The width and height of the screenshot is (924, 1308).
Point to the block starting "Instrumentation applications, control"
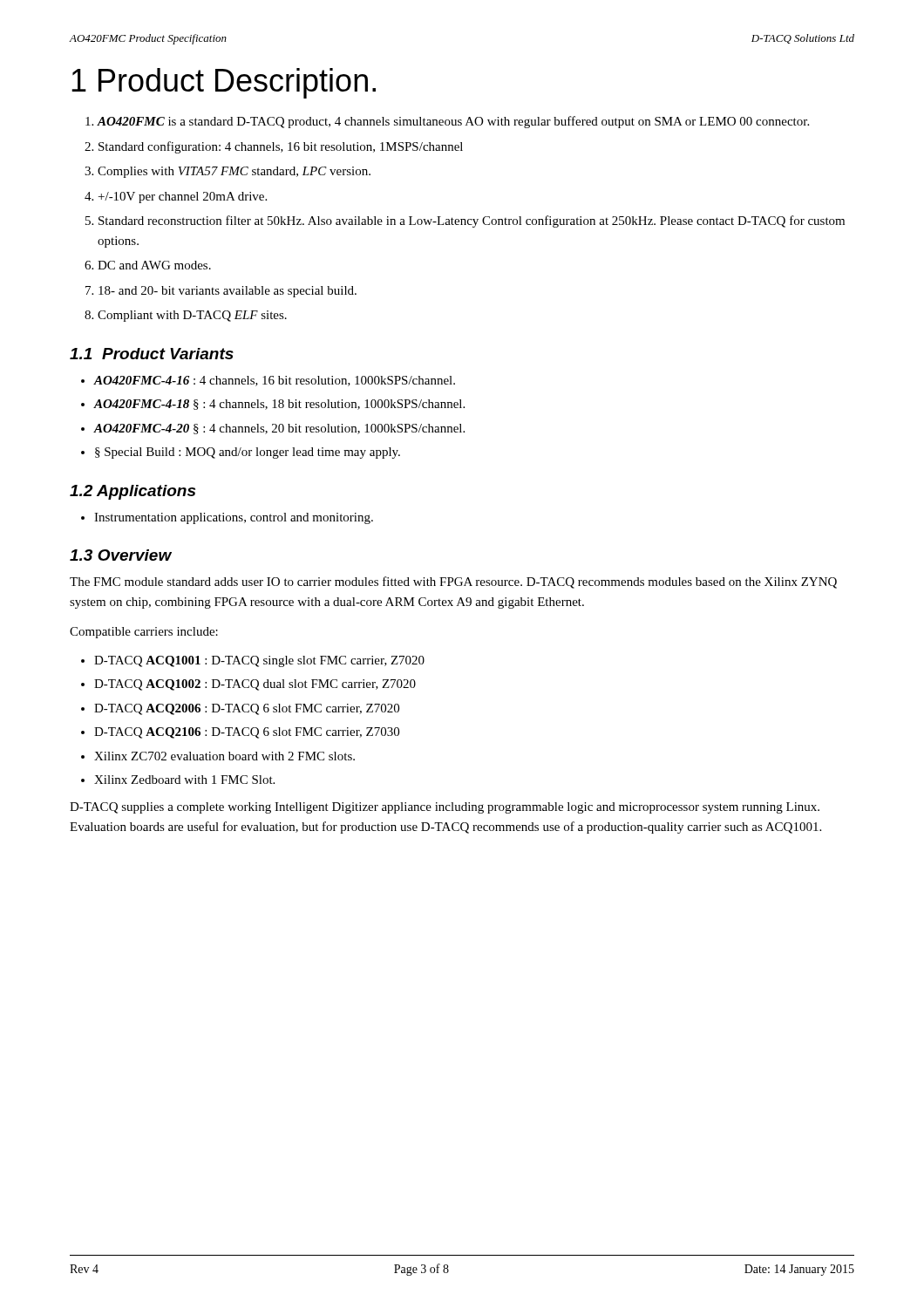pyautogui.click(x=234, y=518)
